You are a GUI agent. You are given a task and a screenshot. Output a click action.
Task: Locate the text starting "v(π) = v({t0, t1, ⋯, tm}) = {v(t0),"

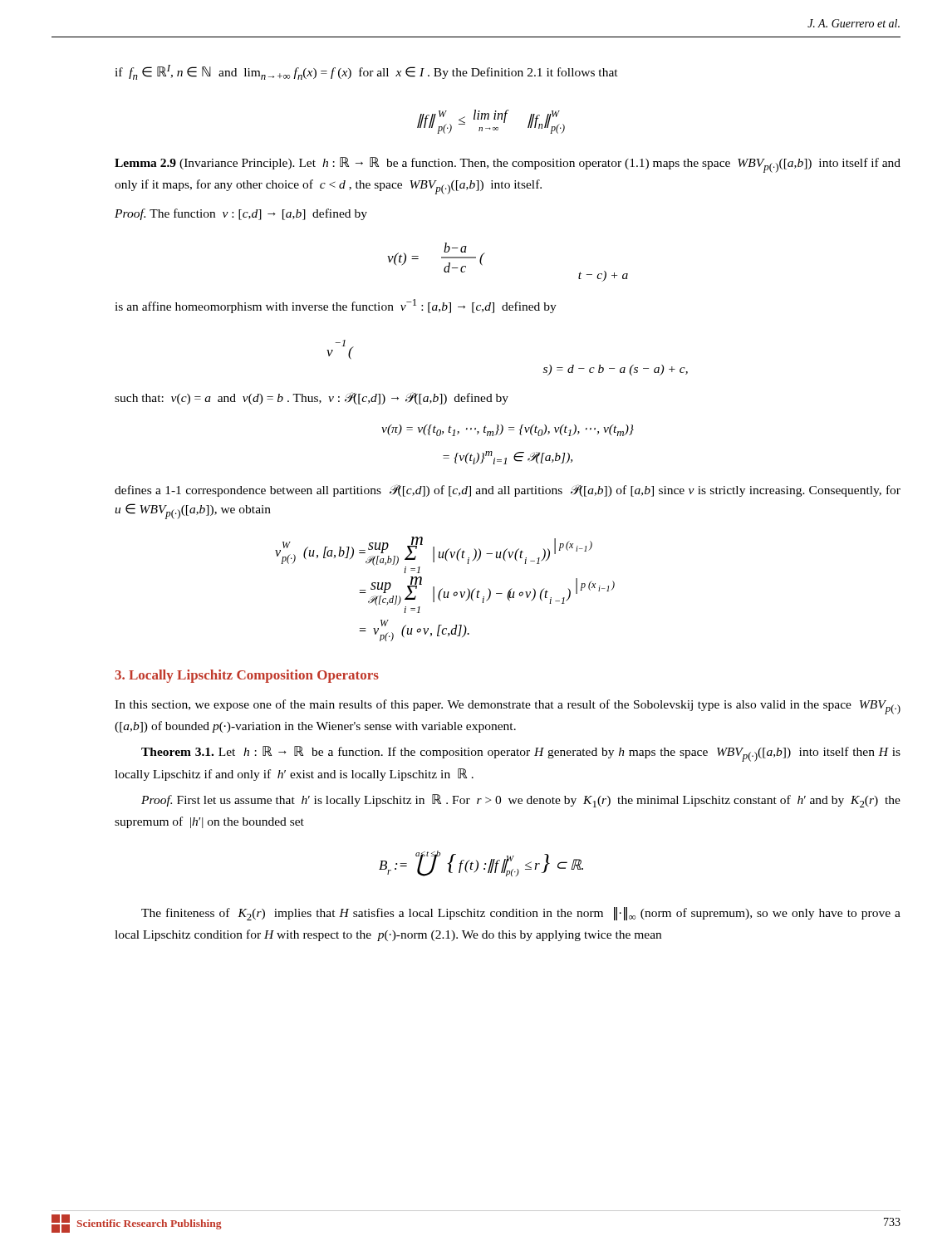point(508,444)
